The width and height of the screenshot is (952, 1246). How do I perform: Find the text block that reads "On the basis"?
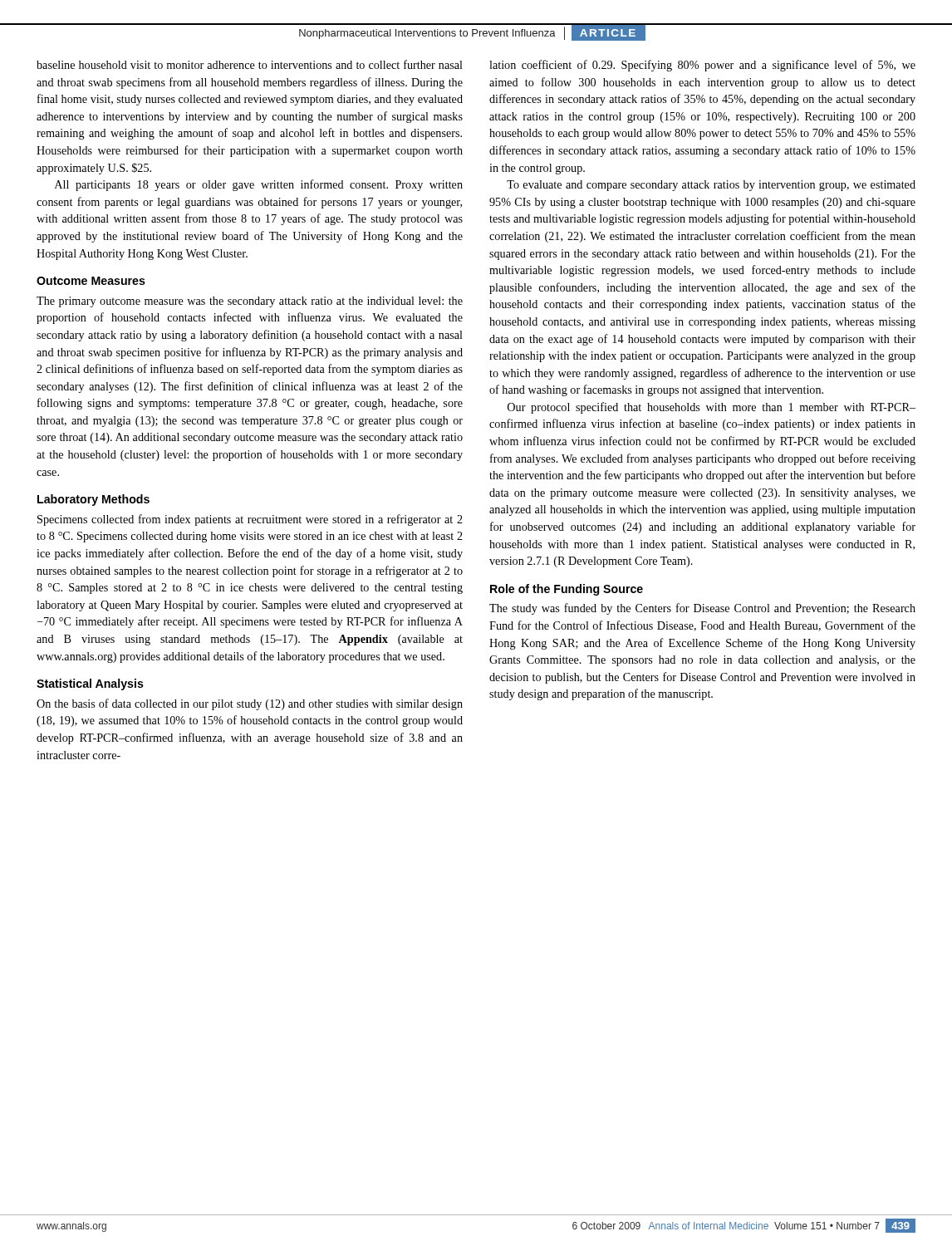[x=250, y=729]
